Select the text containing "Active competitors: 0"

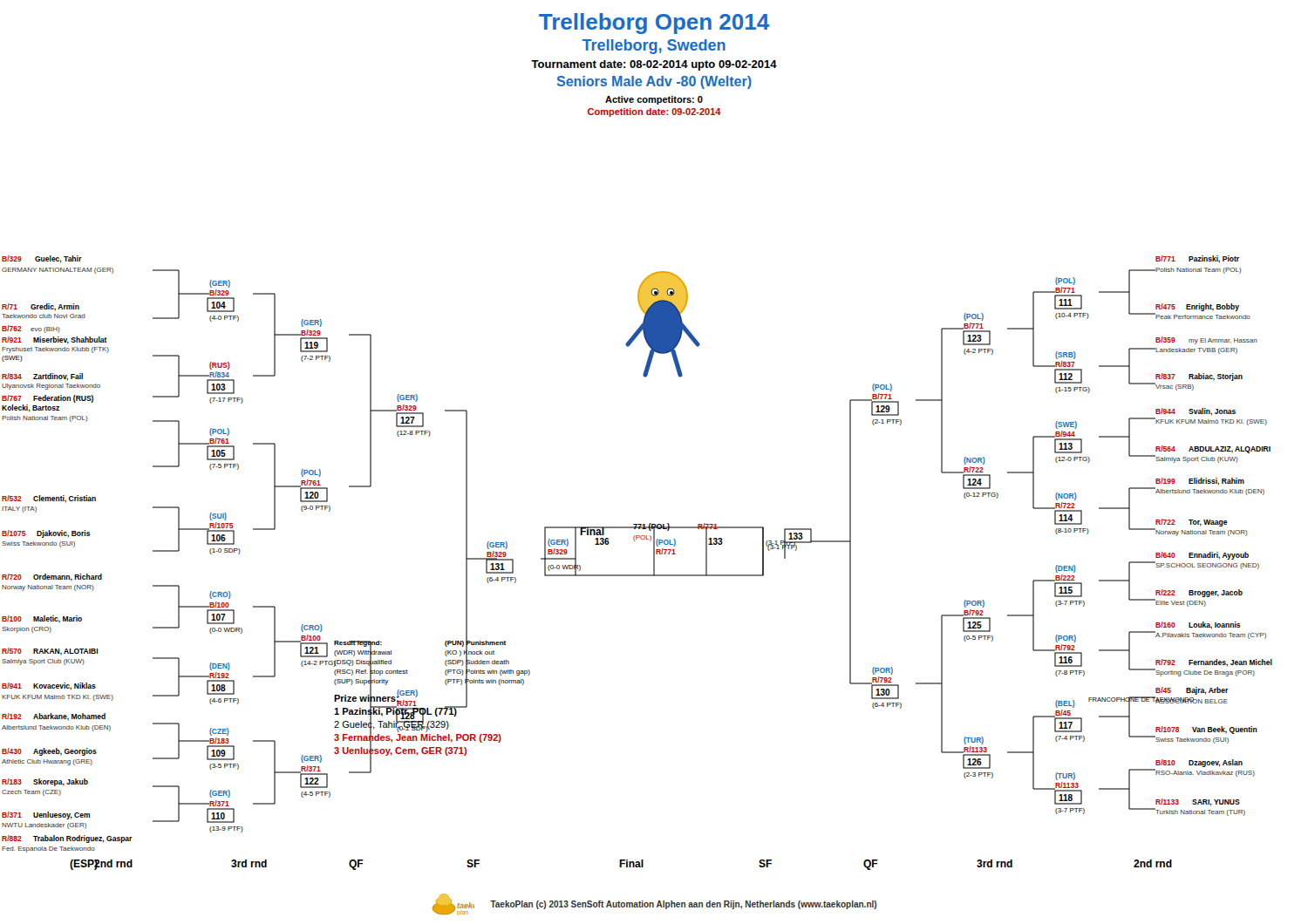tap(654, 99)
